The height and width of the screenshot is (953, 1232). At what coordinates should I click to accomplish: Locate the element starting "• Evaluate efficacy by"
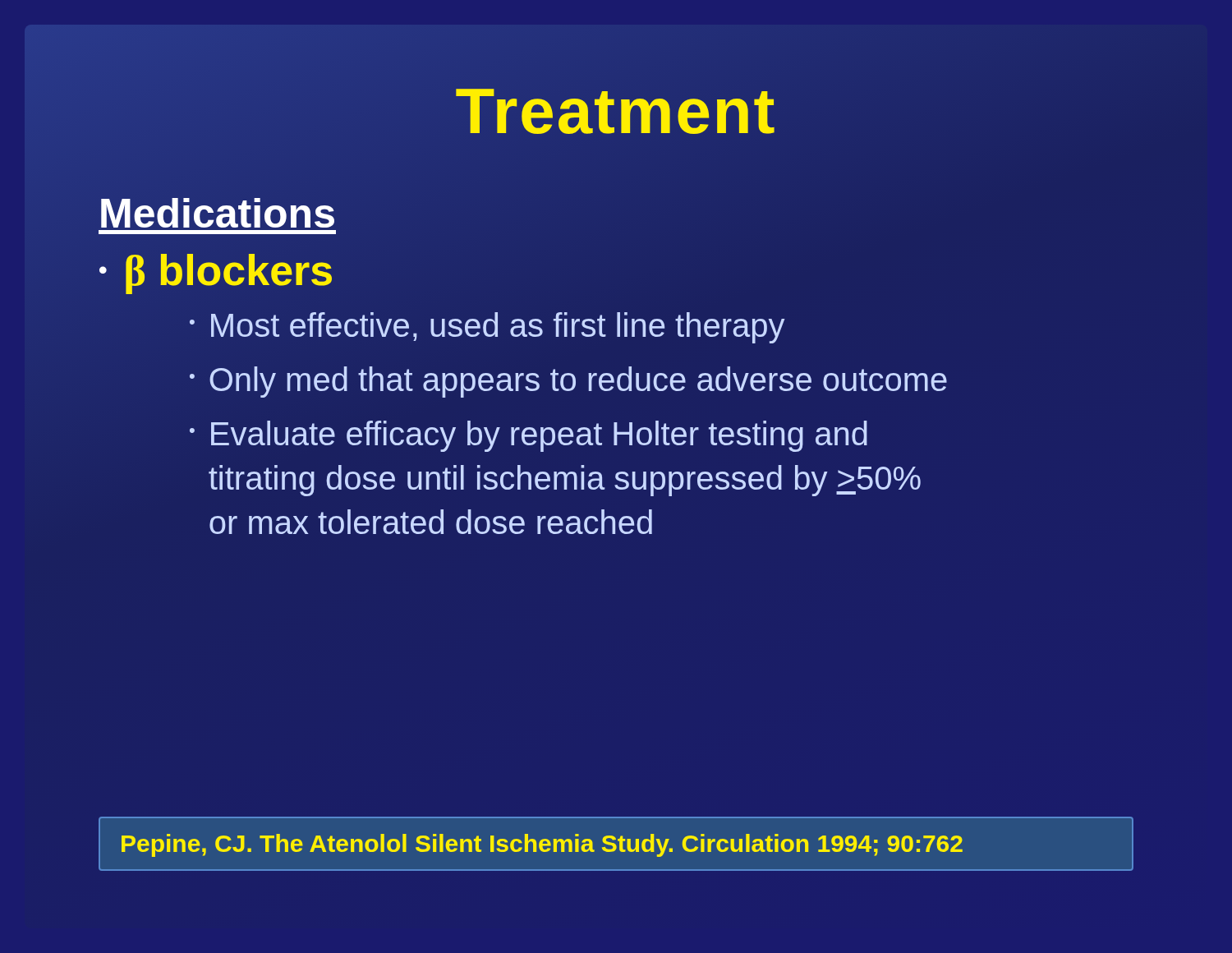point(555,478)
